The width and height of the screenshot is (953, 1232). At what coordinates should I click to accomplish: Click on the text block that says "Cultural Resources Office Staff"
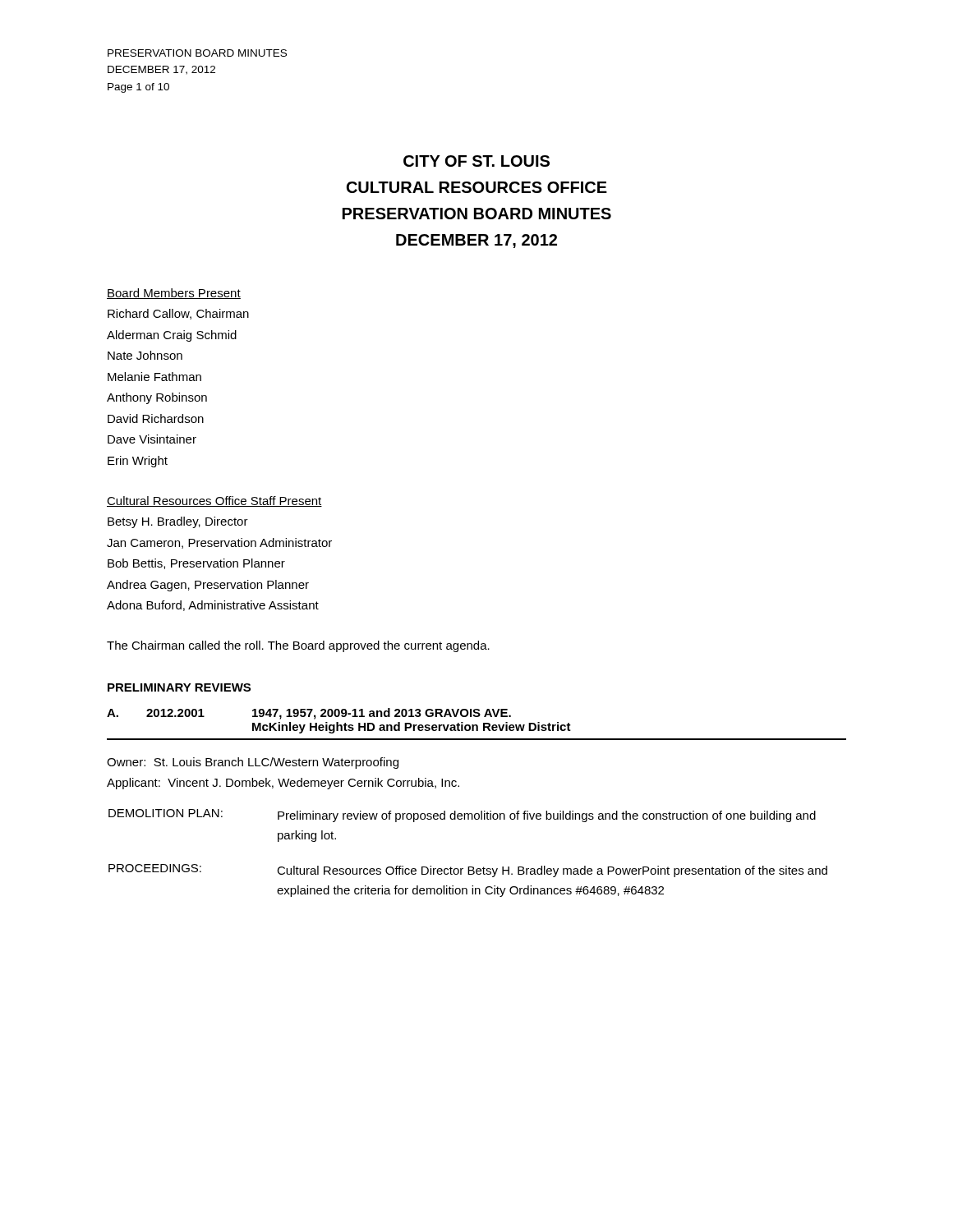click(214, 501)
